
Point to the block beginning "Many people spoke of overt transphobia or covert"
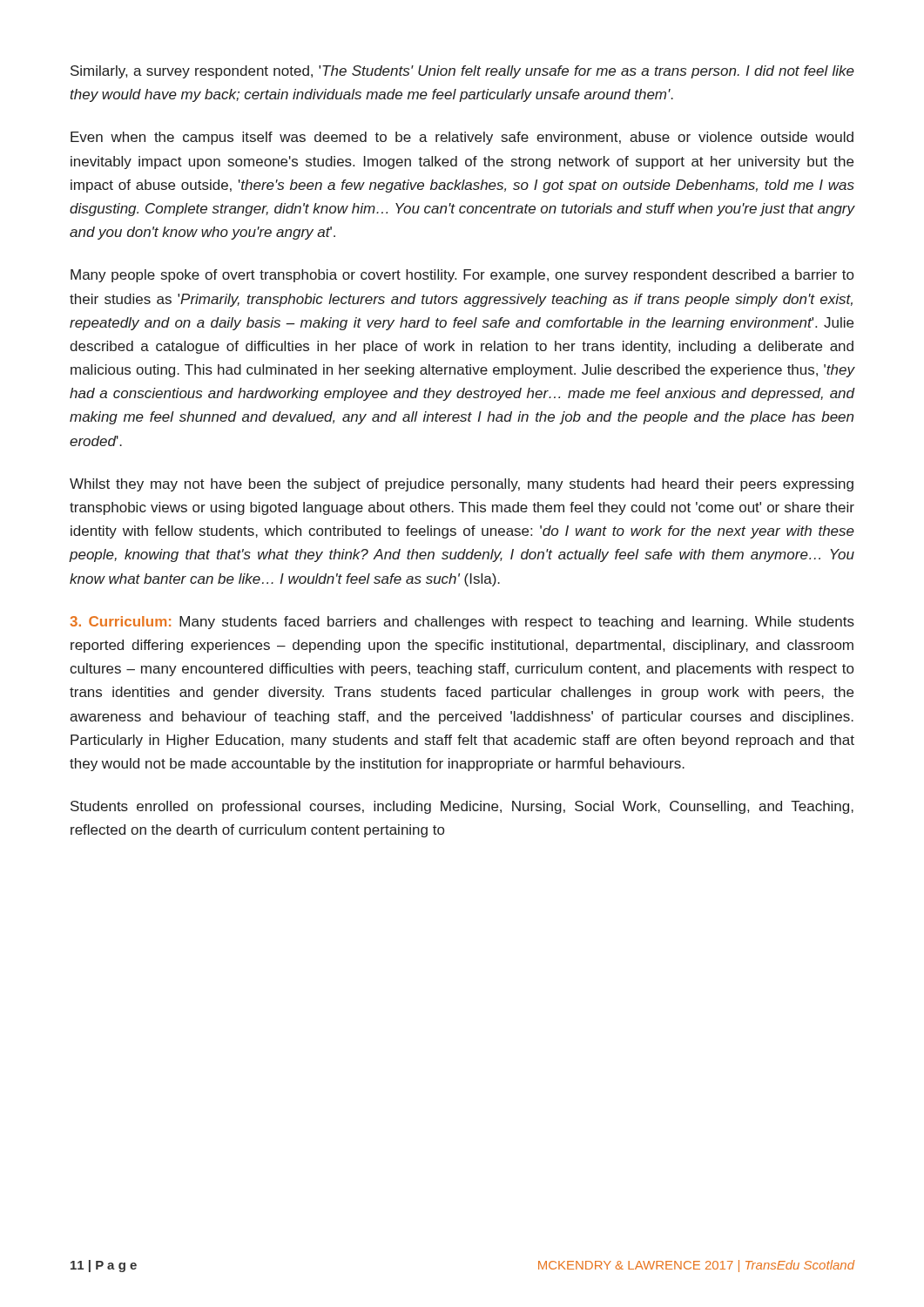(x=462, y=358)
